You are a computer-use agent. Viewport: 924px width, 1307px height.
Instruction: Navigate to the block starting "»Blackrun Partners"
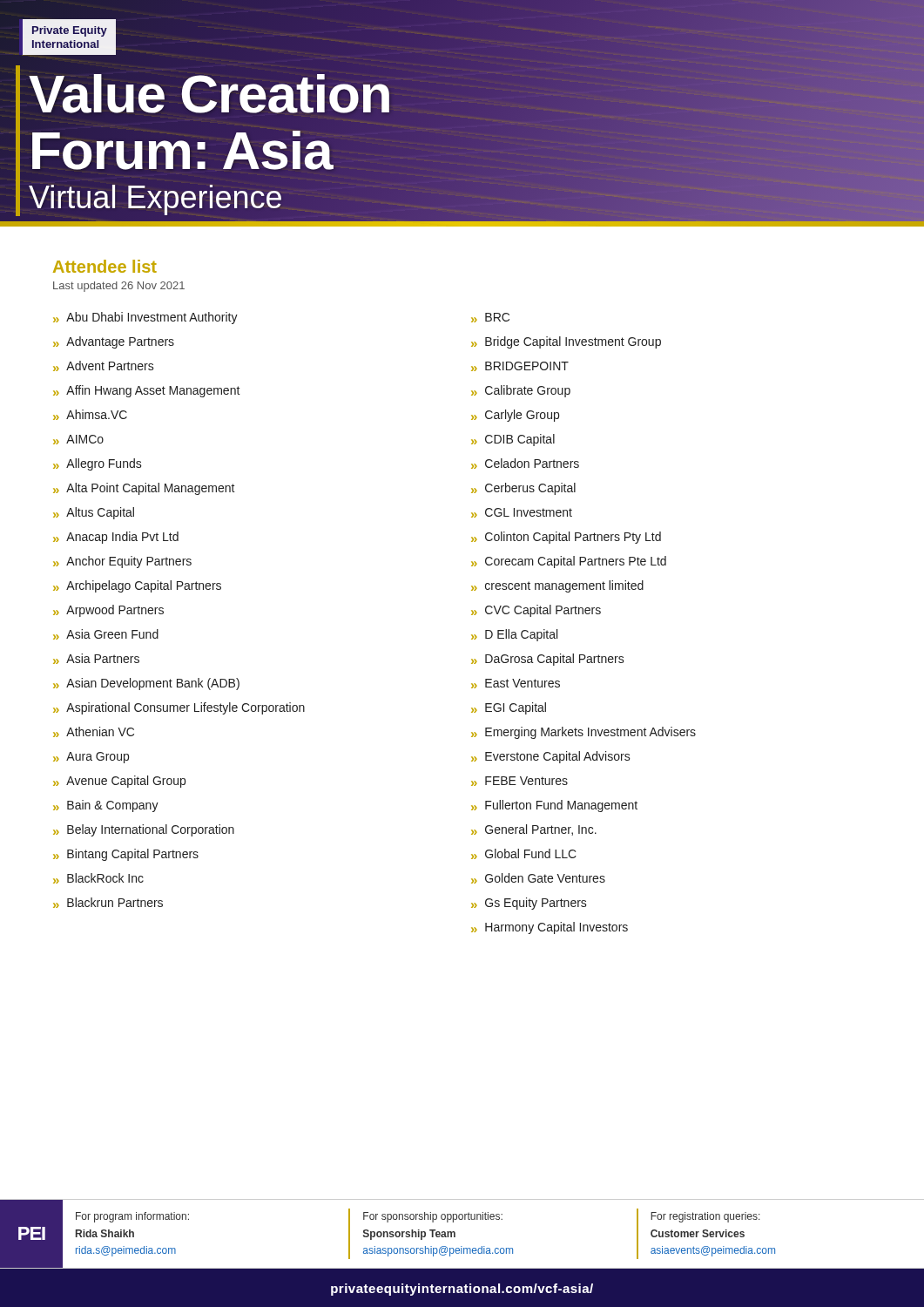[x=108, y=903]
